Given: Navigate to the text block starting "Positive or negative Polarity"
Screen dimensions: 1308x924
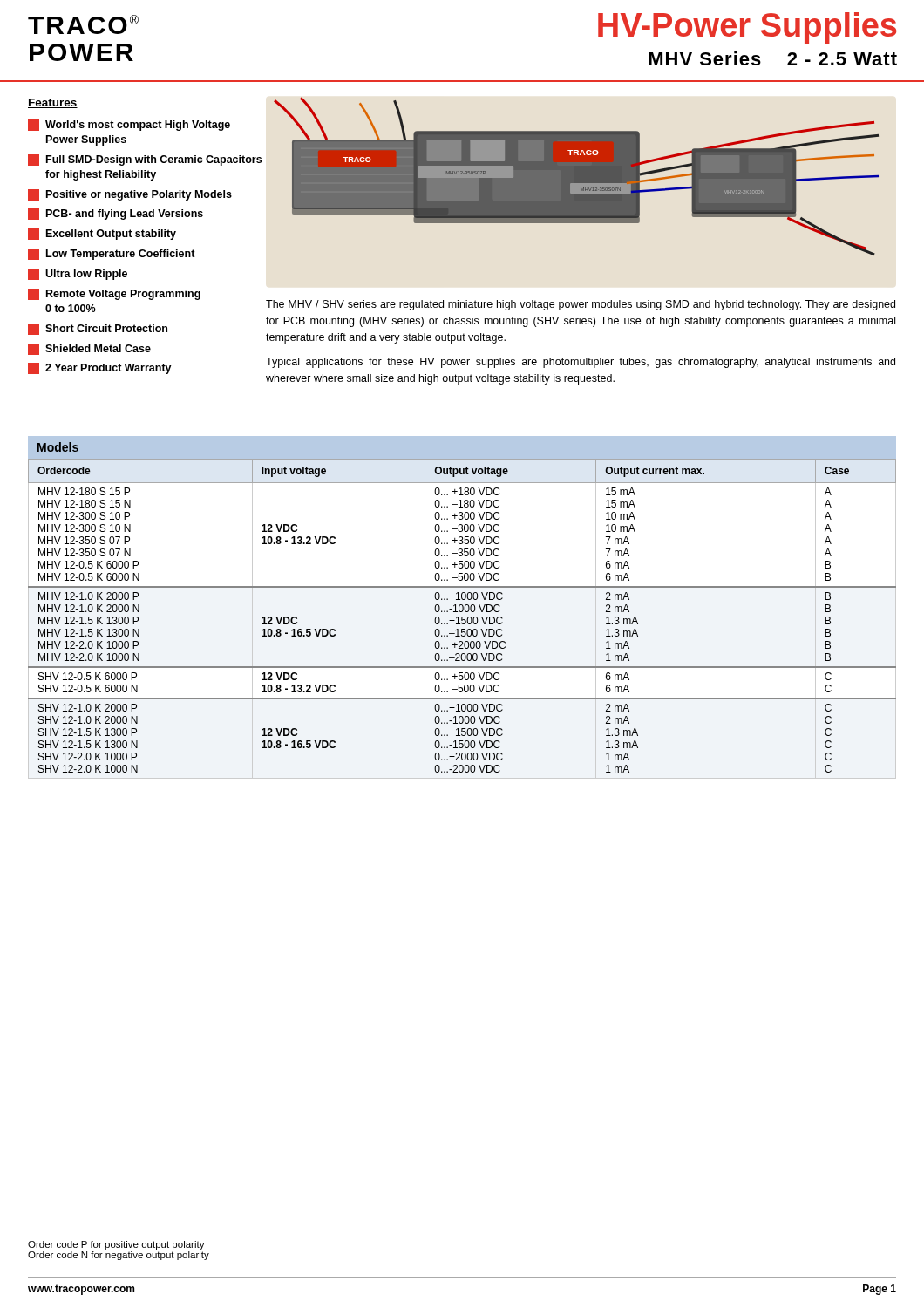Looking at the screenshot, I should point(130,194).
